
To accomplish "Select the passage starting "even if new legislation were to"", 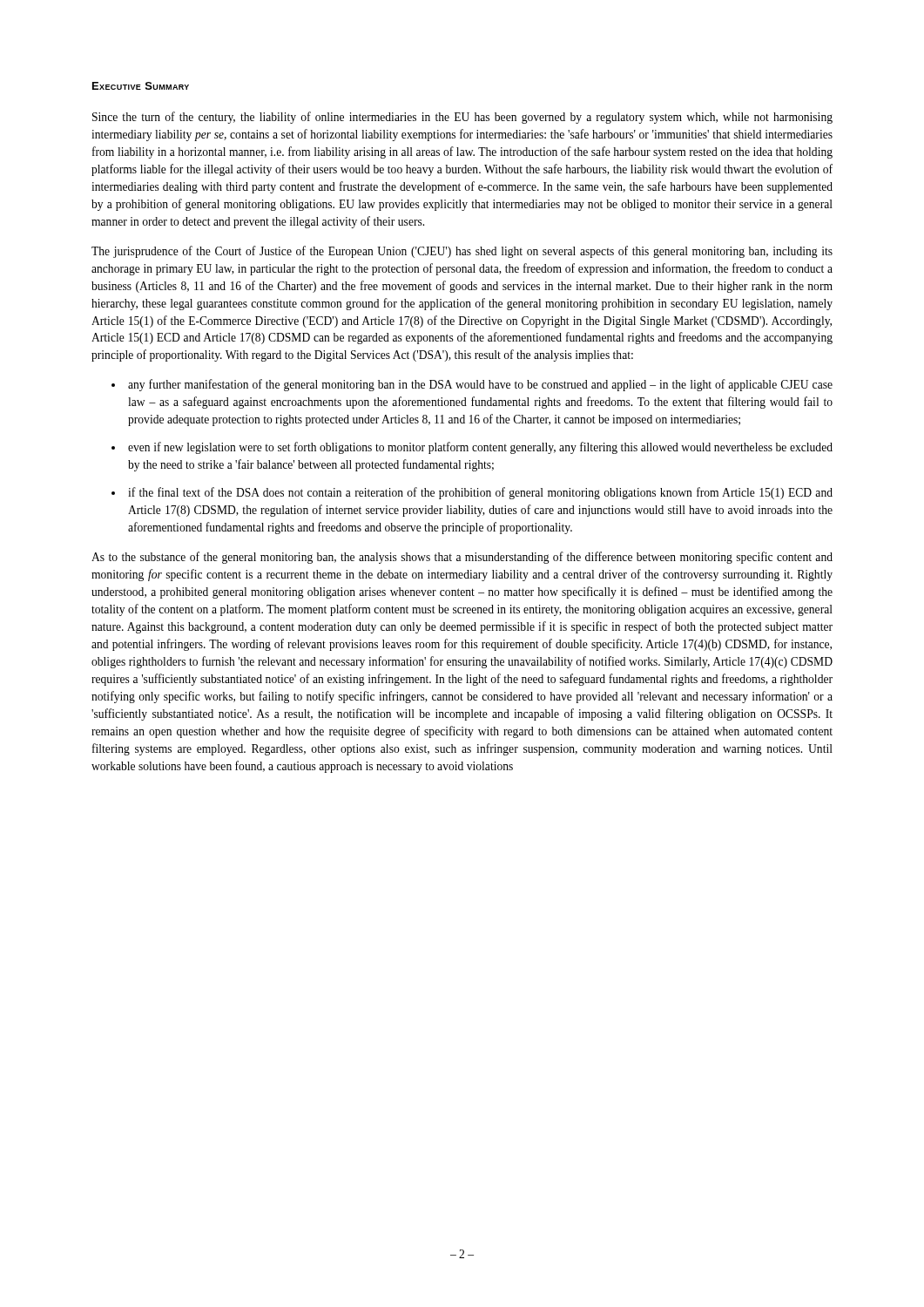I will (480, 456).
